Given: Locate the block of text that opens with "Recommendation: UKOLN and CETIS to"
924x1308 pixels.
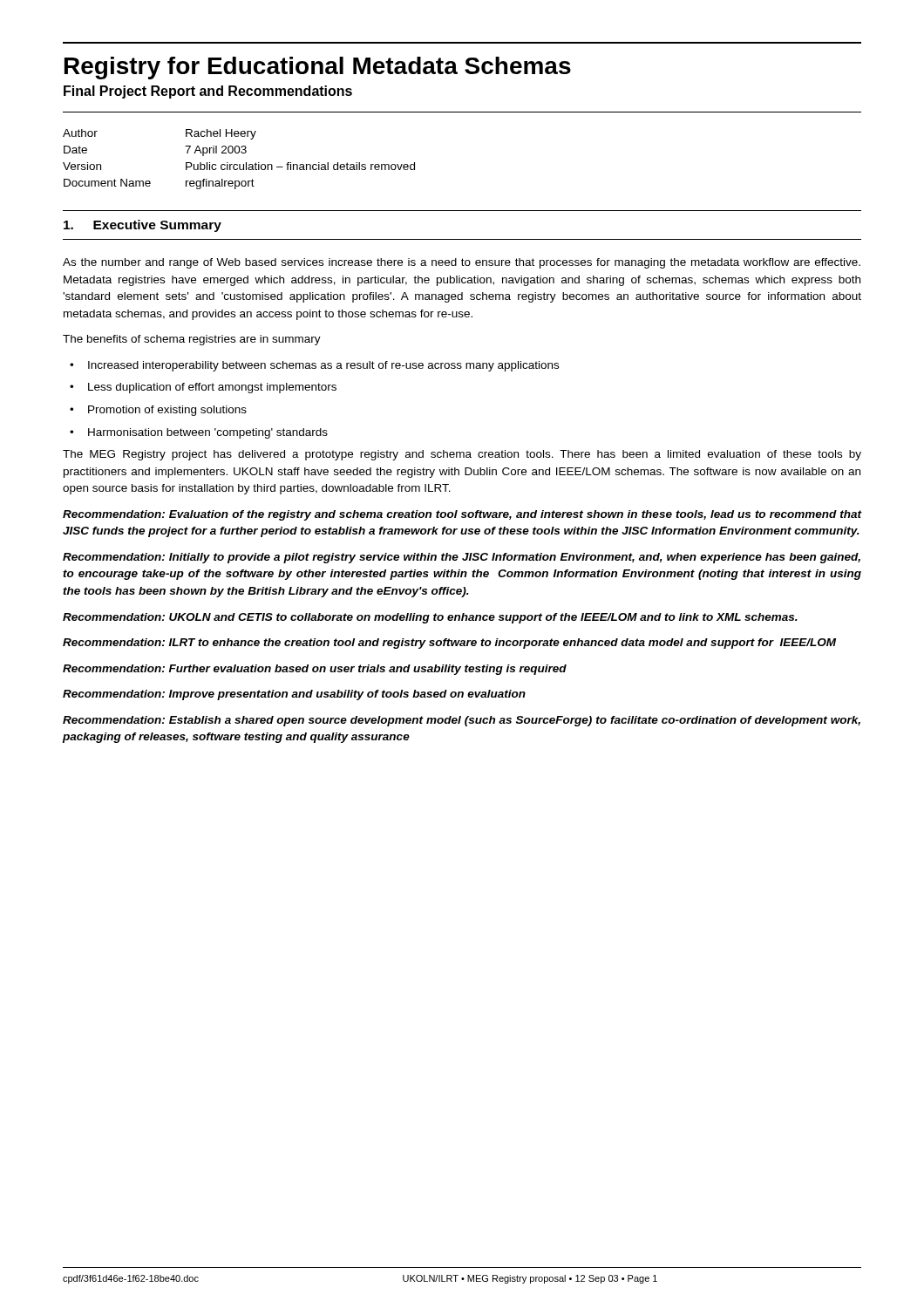Looking at the screenshot, I should click(430, 617).
